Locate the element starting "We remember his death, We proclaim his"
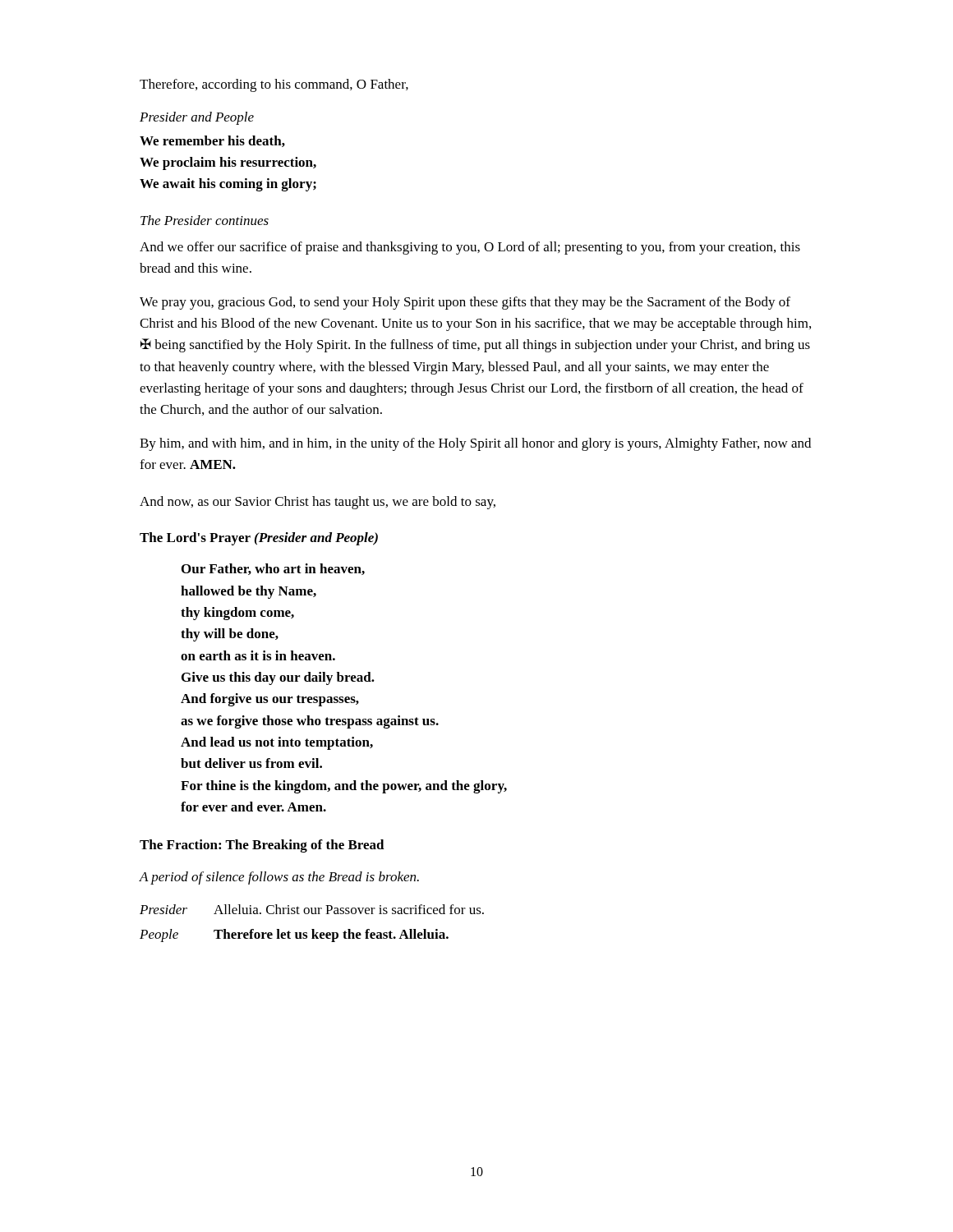 click(x=212, y=141)
